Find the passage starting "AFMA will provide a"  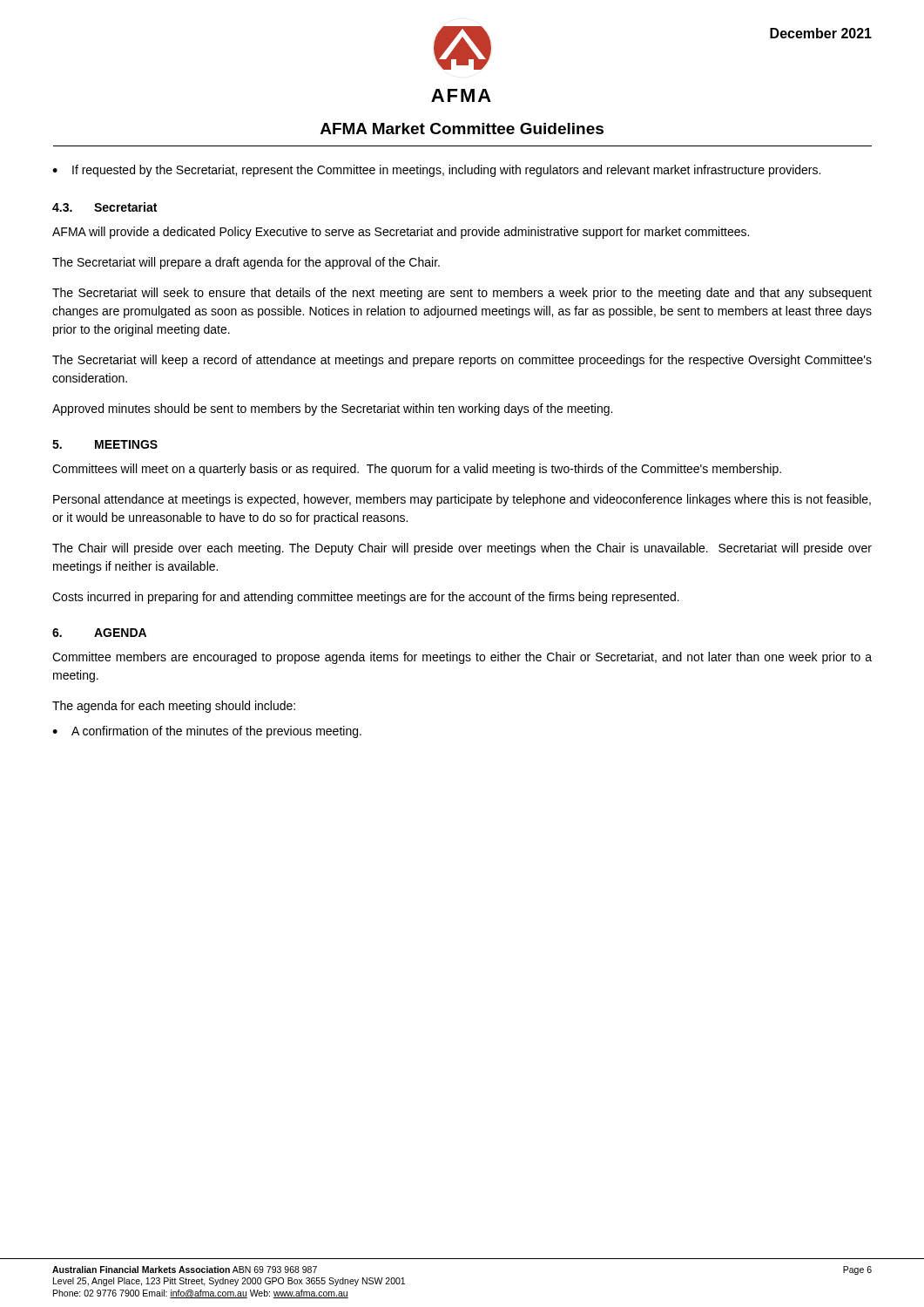[401, 232]
